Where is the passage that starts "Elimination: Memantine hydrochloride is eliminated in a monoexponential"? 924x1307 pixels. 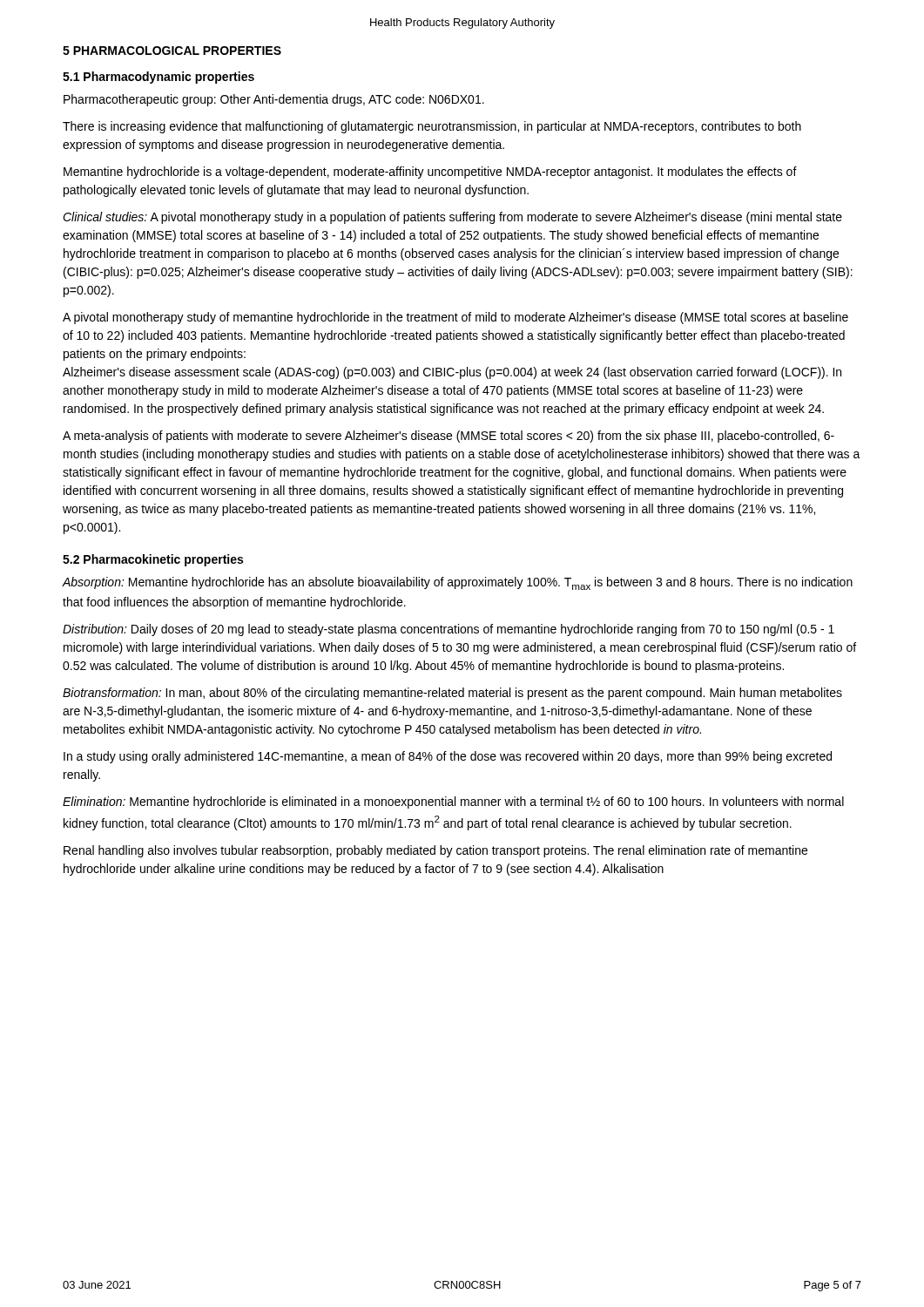[x=453, y=813]
